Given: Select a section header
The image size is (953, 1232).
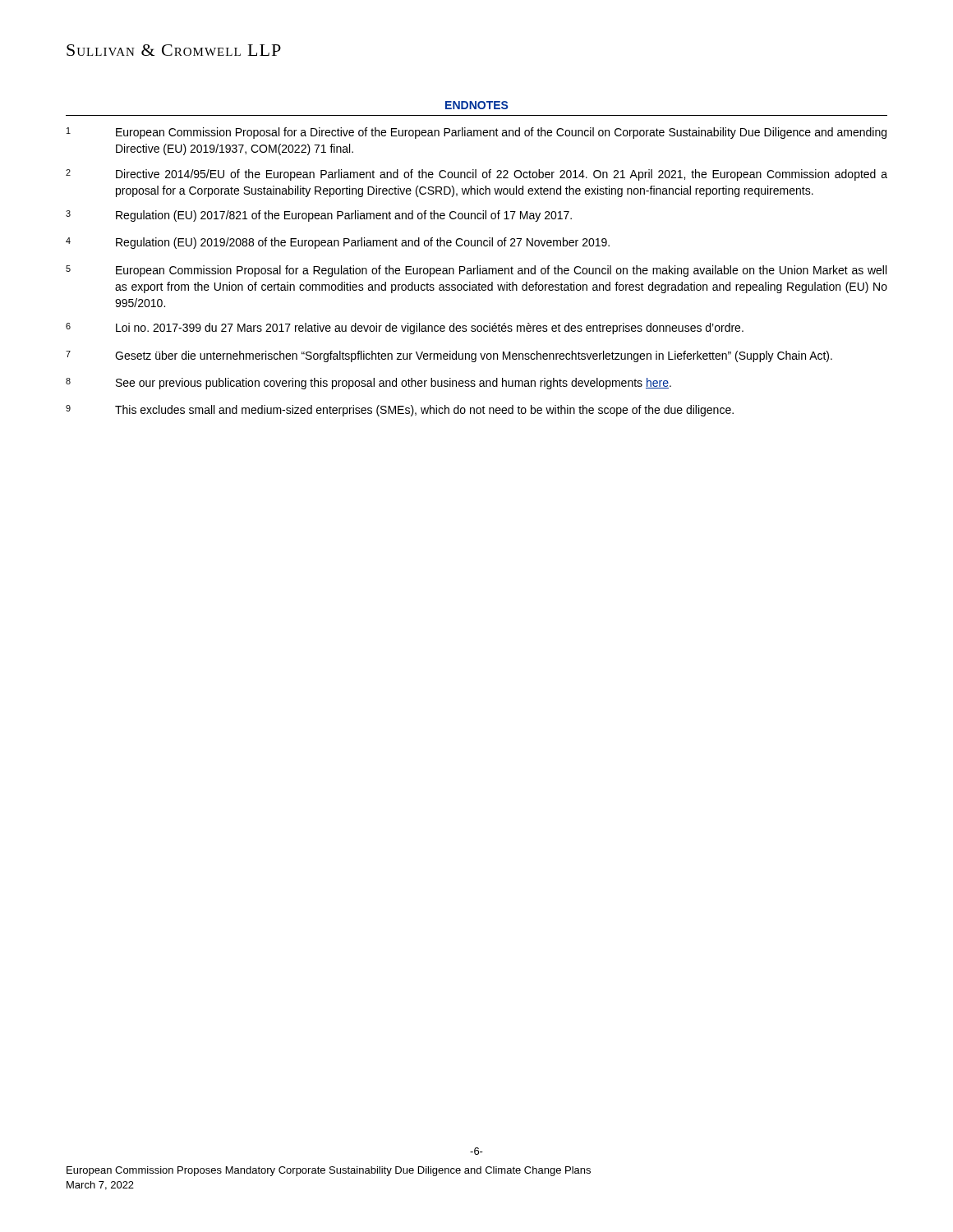Looking at the screenshot, I should coord(476,105).
